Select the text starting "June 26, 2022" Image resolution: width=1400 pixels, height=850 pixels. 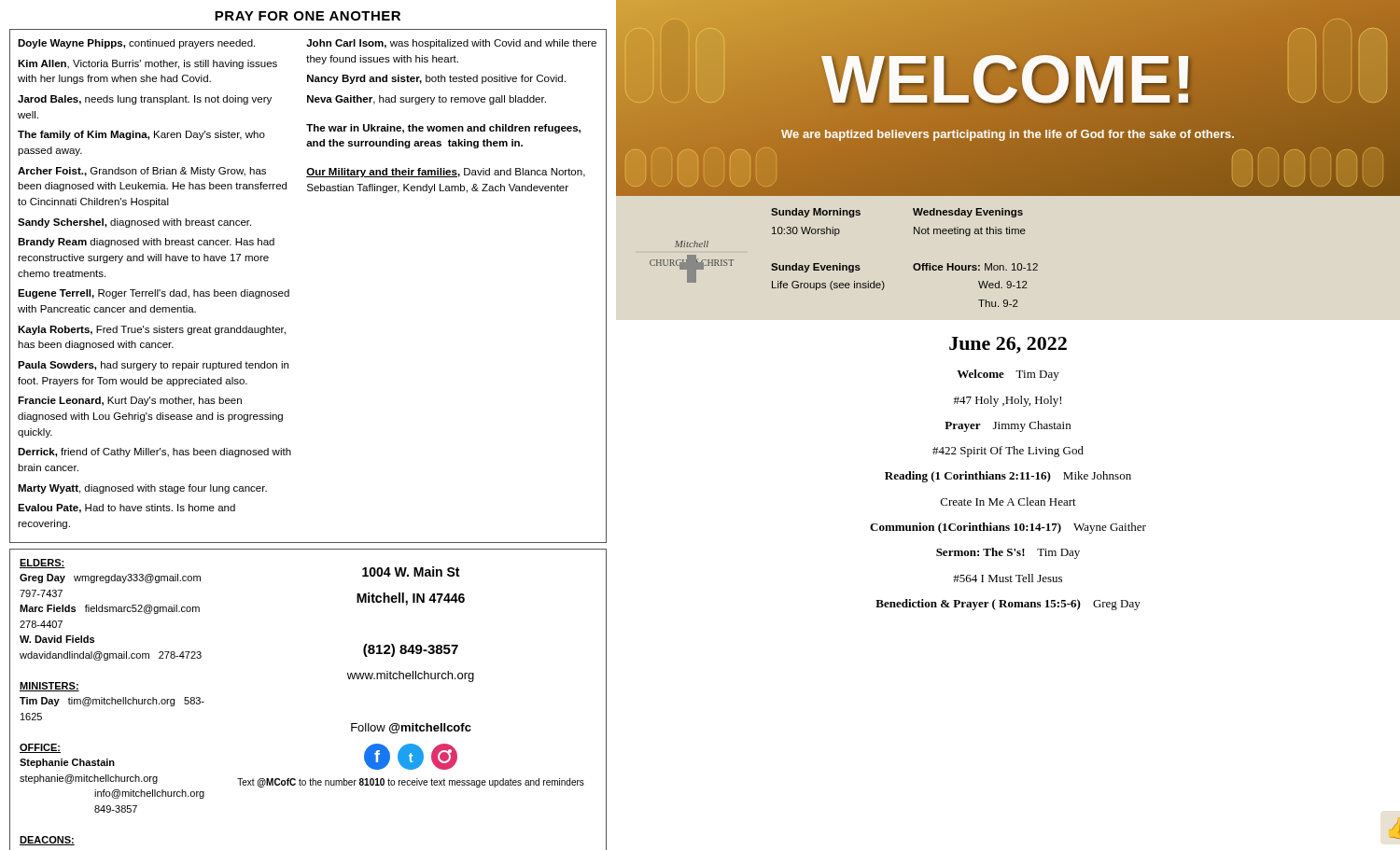coord(1008,343)
